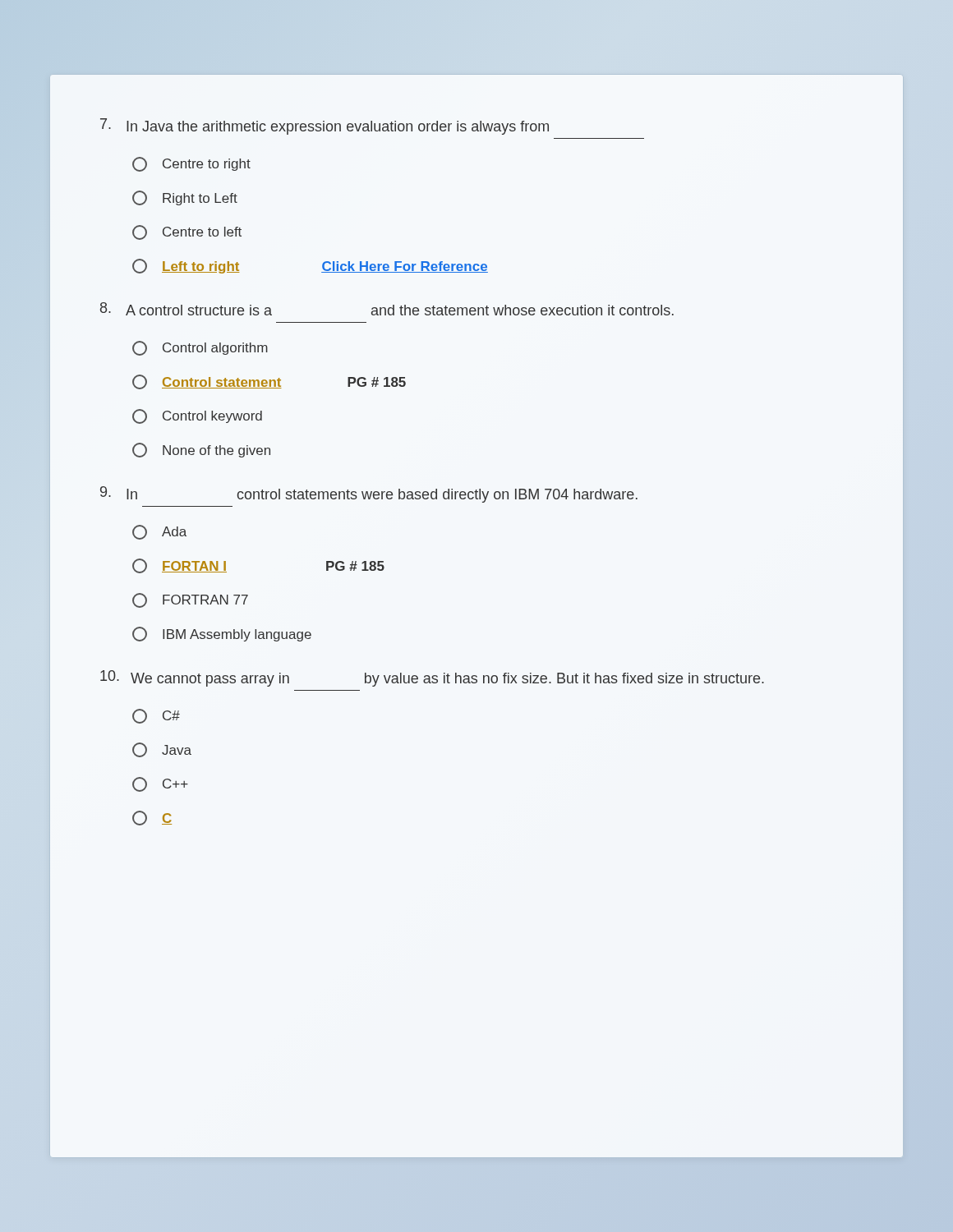
Task: Where does it say "Centre to left"?
Action: point(187,232)
